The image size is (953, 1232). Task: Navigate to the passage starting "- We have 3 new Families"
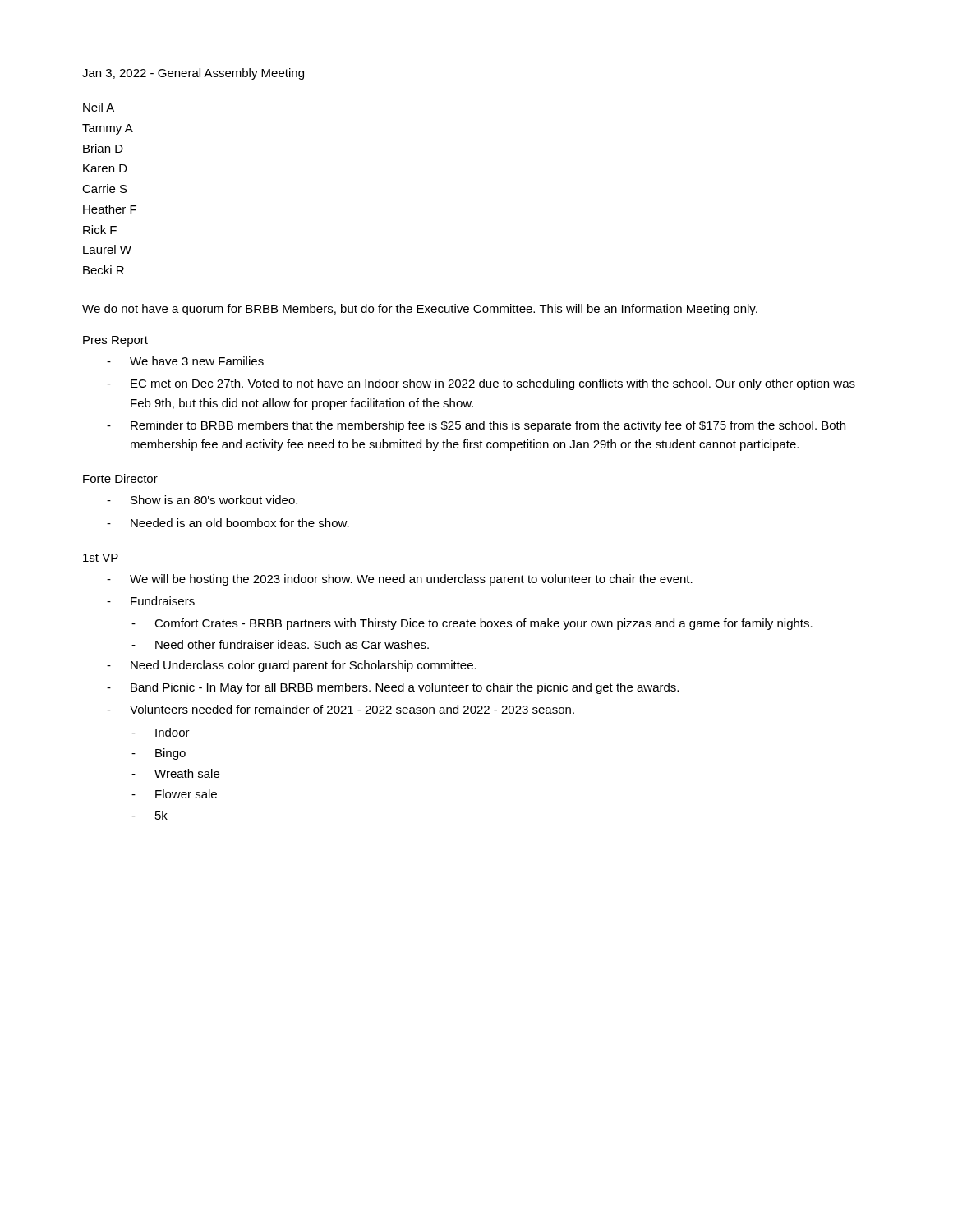coord(185,361)
